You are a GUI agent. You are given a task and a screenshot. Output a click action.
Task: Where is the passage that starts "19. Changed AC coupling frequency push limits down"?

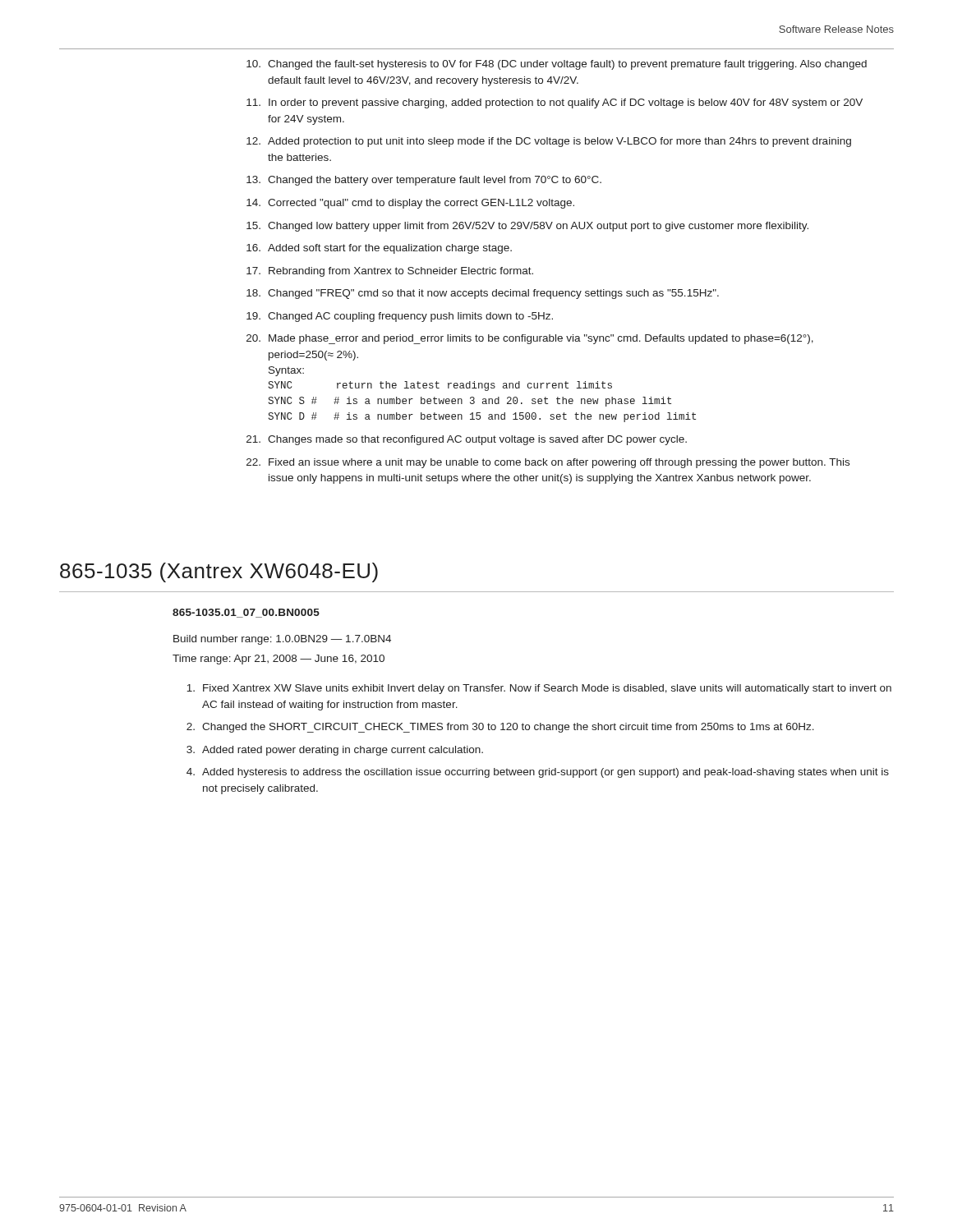point(550,316)
